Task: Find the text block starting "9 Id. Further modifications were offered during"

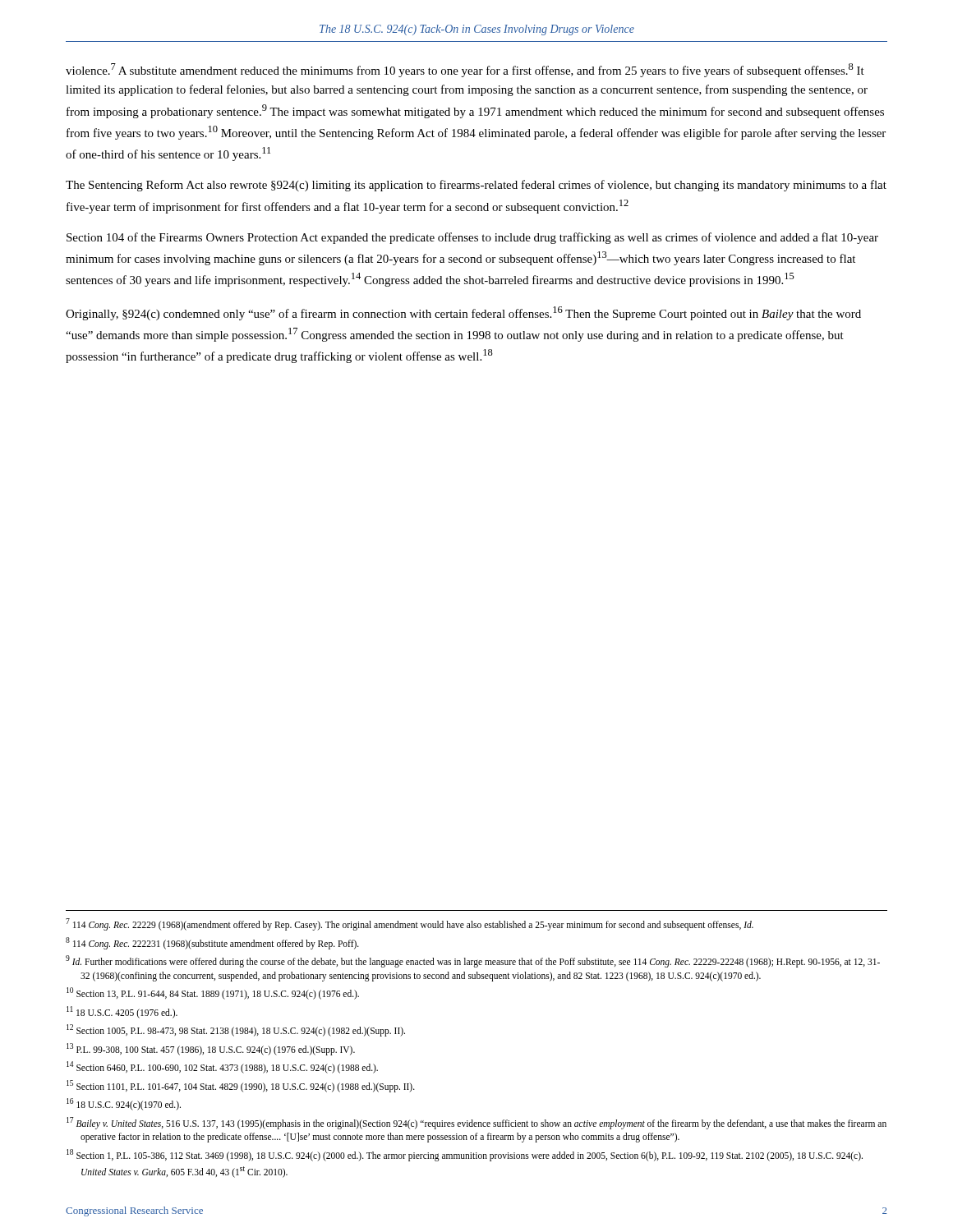Action: click(473, 967)
